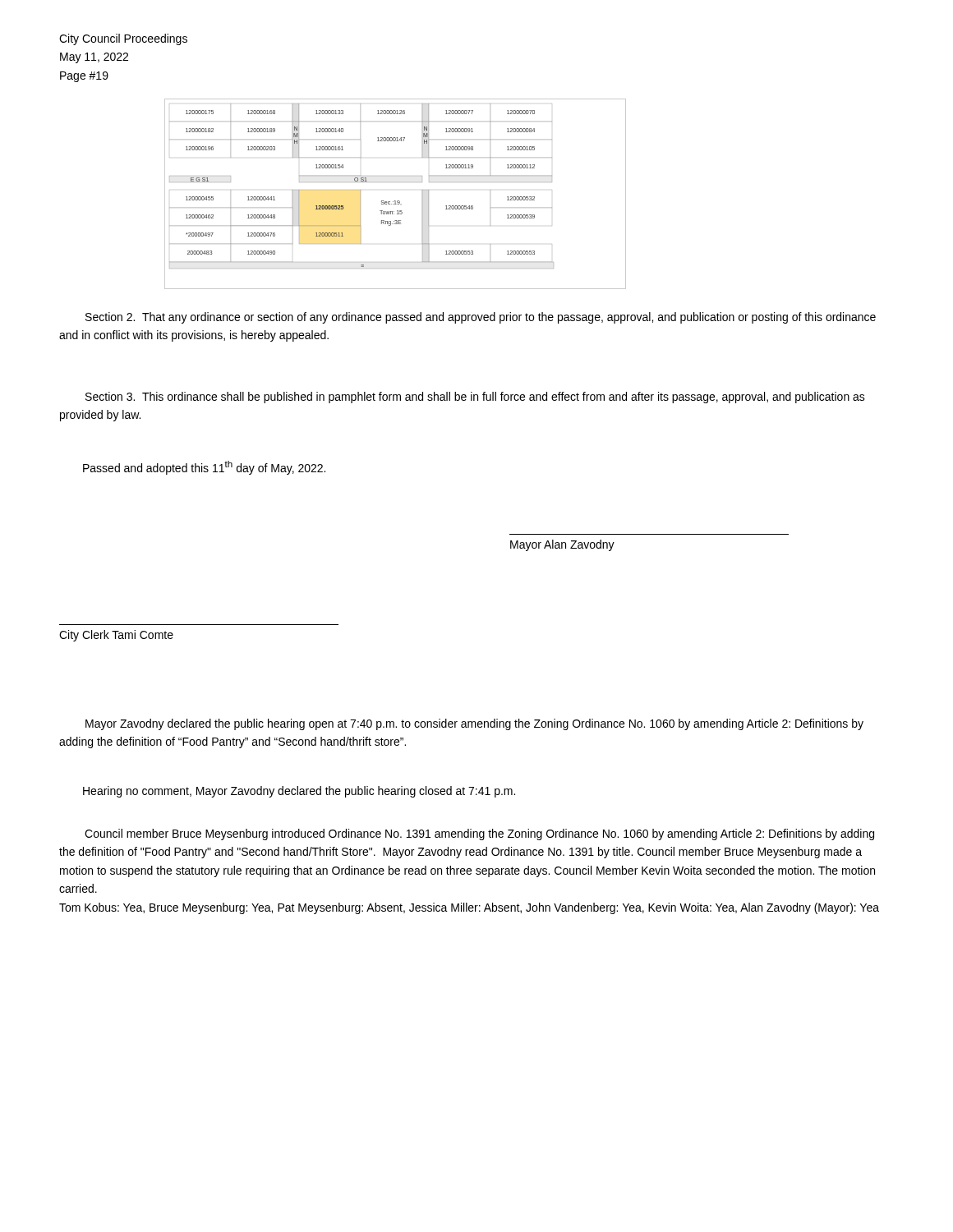Select the element starting "Section 2. That any ordinance"

pyautogui.click(x=468, y=326)
